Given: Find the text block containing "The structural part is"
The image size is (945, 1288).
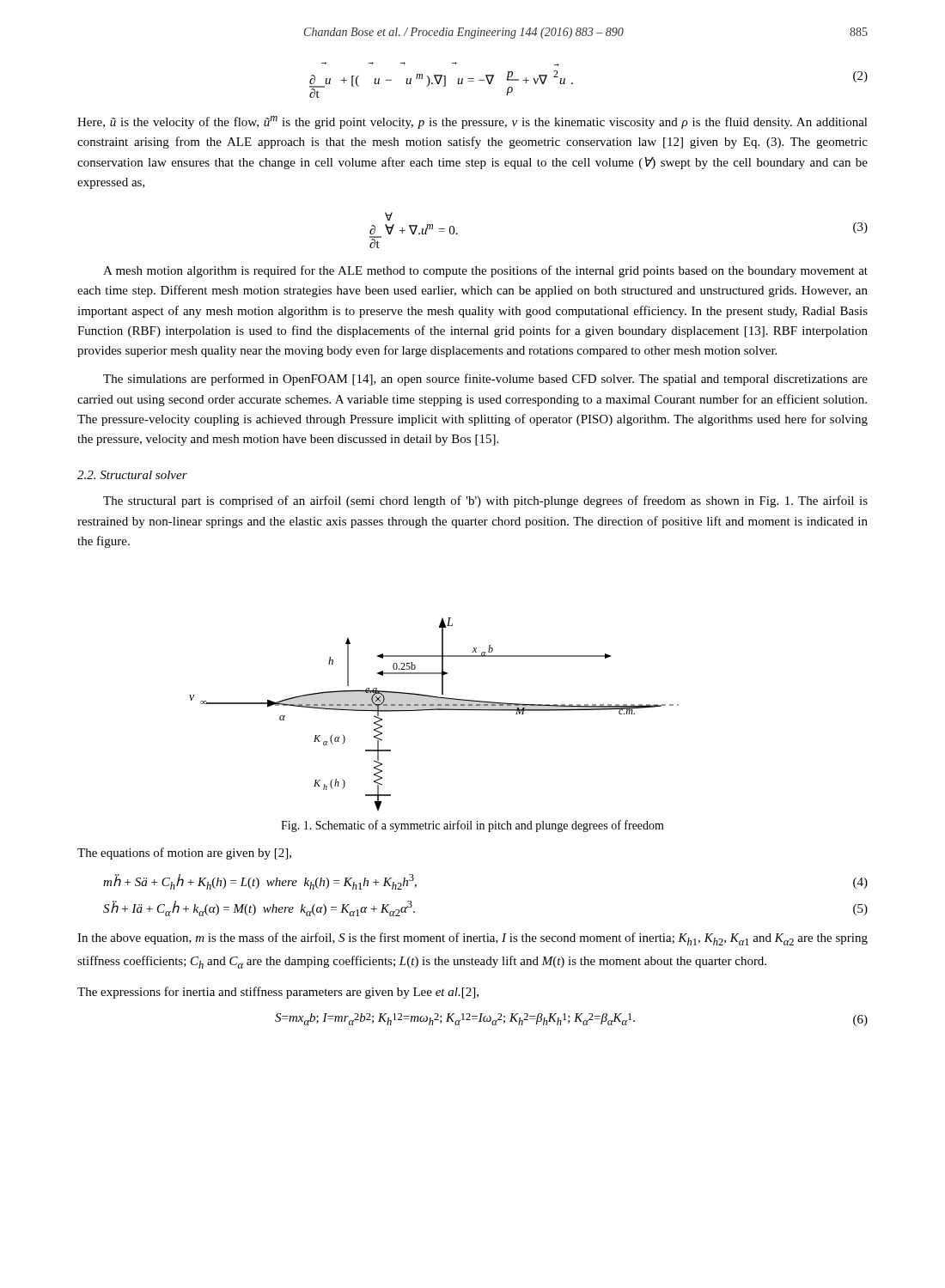Looking at the screenshot, I should tap(472, 521).
